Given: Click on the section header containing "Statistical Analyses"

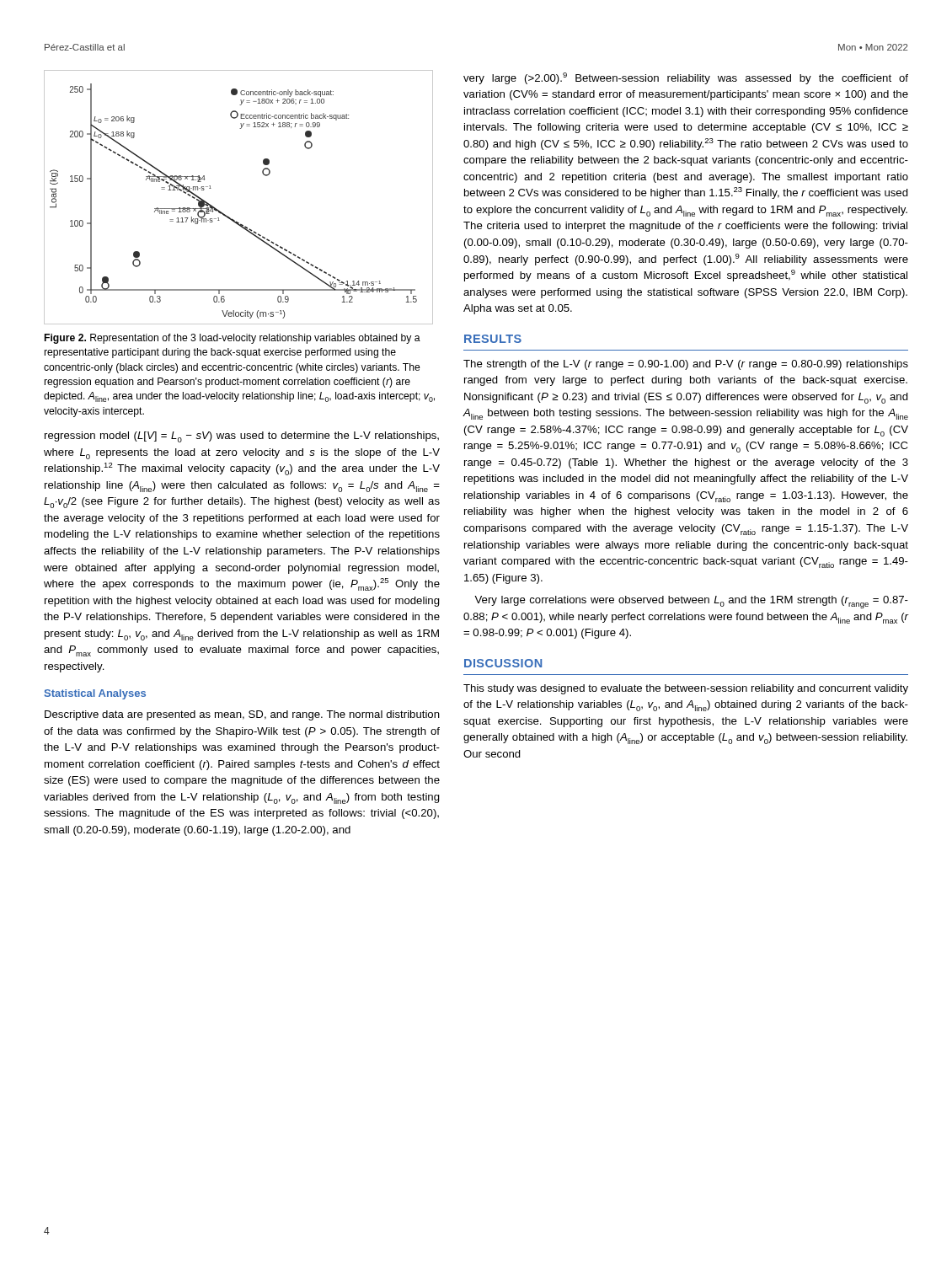Looking at the screenshot, I should pyautogui.click(x=95, y=693).
